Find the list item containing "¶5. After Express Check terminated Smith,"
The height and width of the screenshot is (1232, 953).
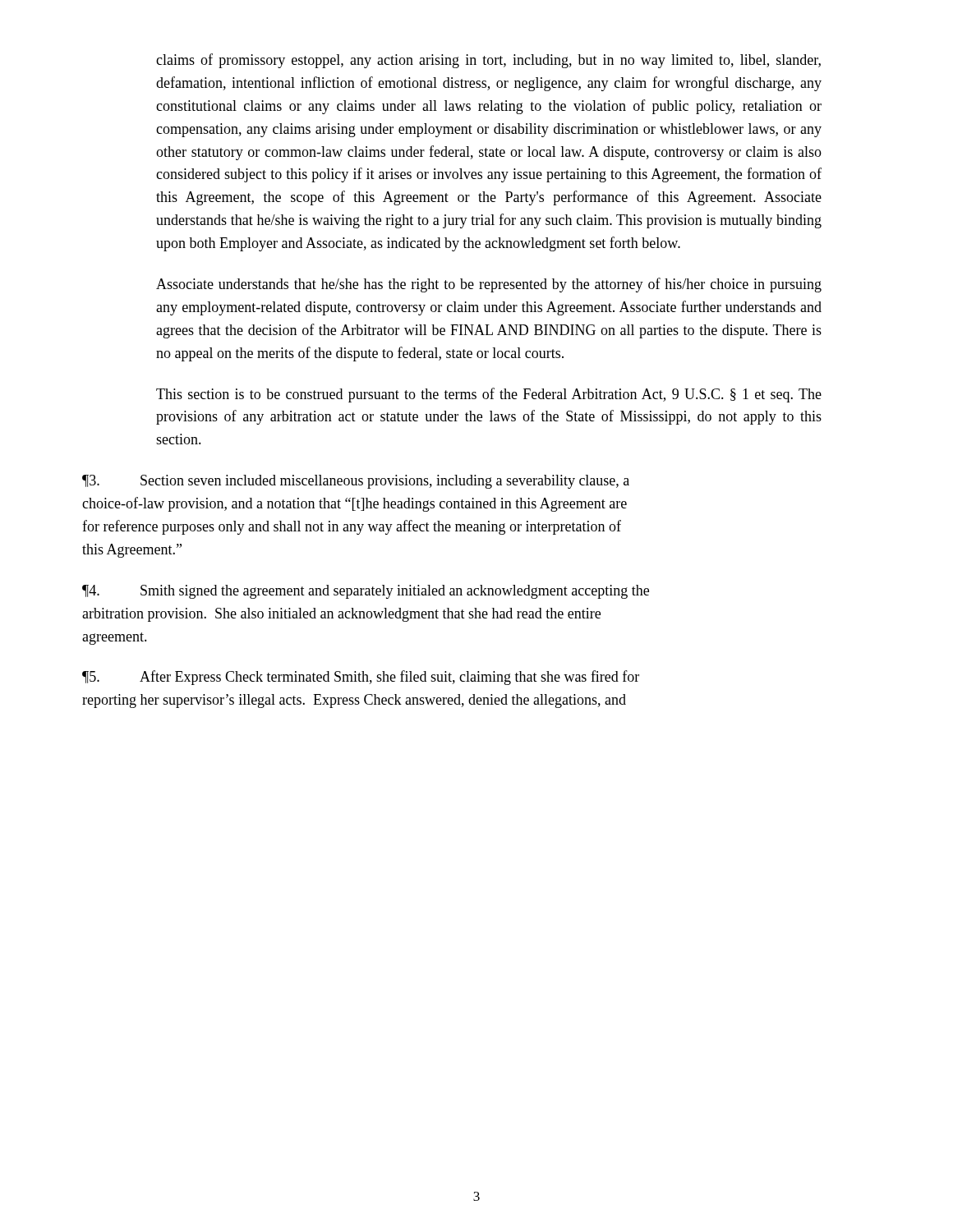(476, 678)
